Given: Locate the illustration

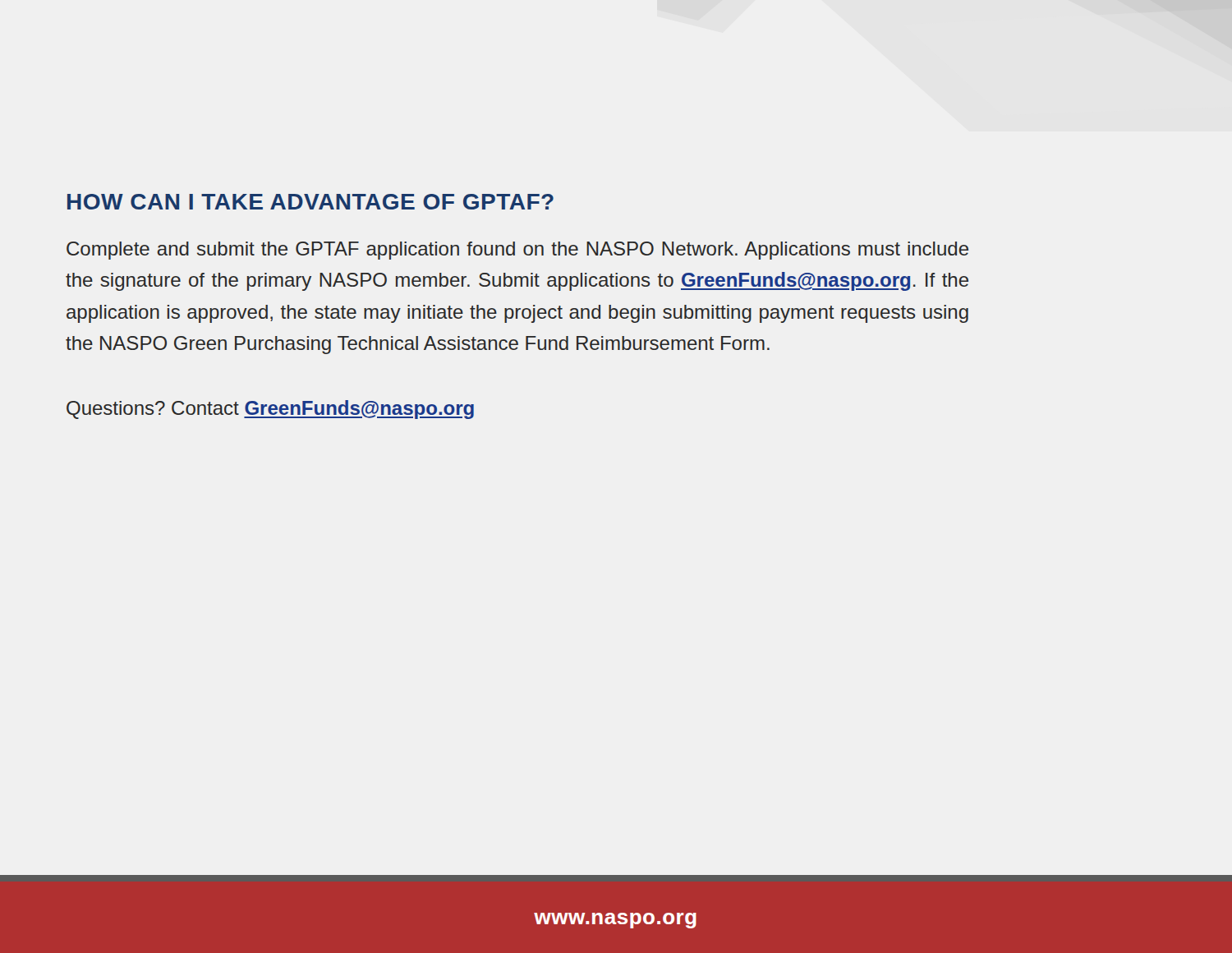Looking at the screenshot, I should (x=945, y=90).
